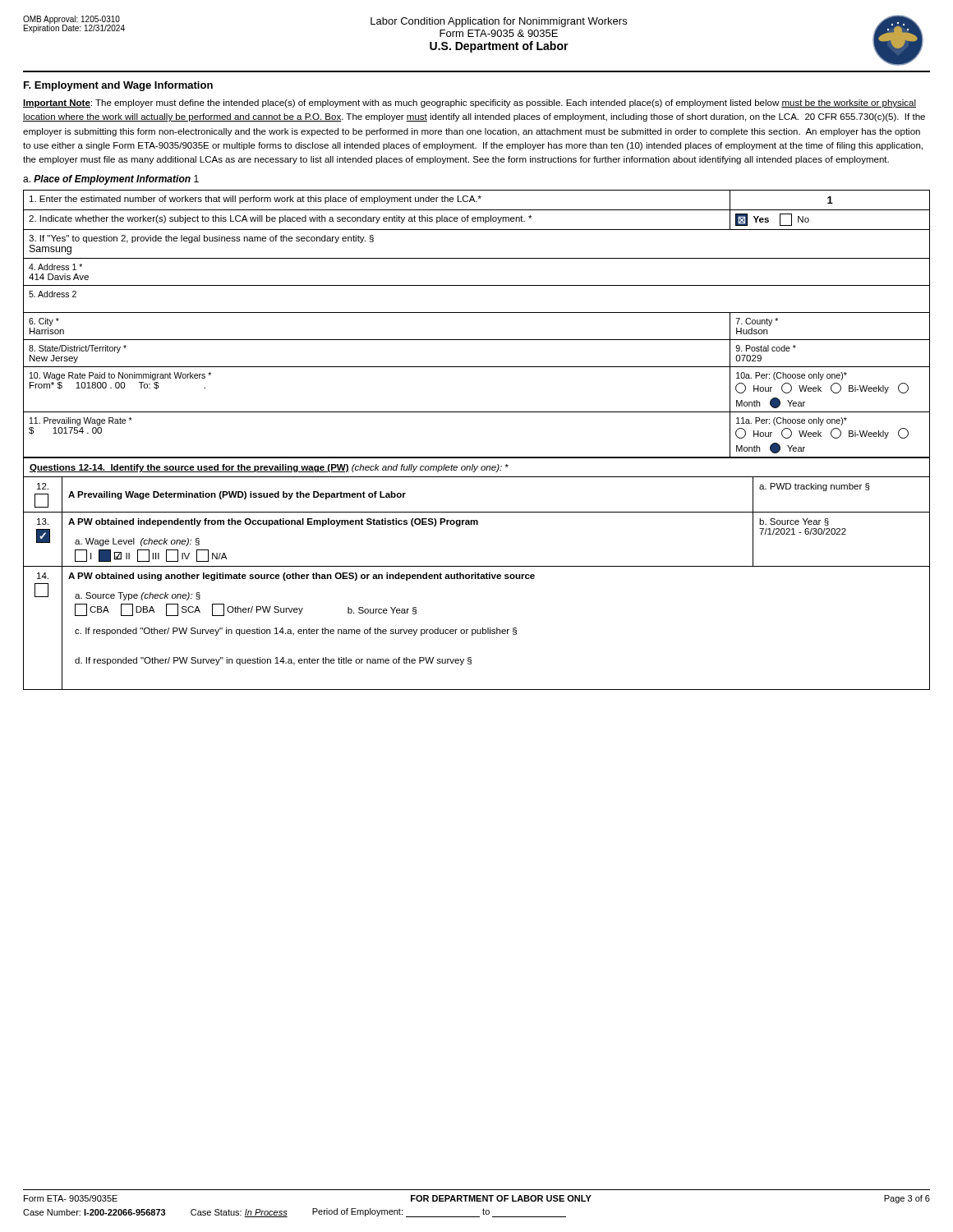The width and height of the screenshot is (953, 1232).
Task: Find the table that mentions "13. ✓"
Action: pos(476,574)
